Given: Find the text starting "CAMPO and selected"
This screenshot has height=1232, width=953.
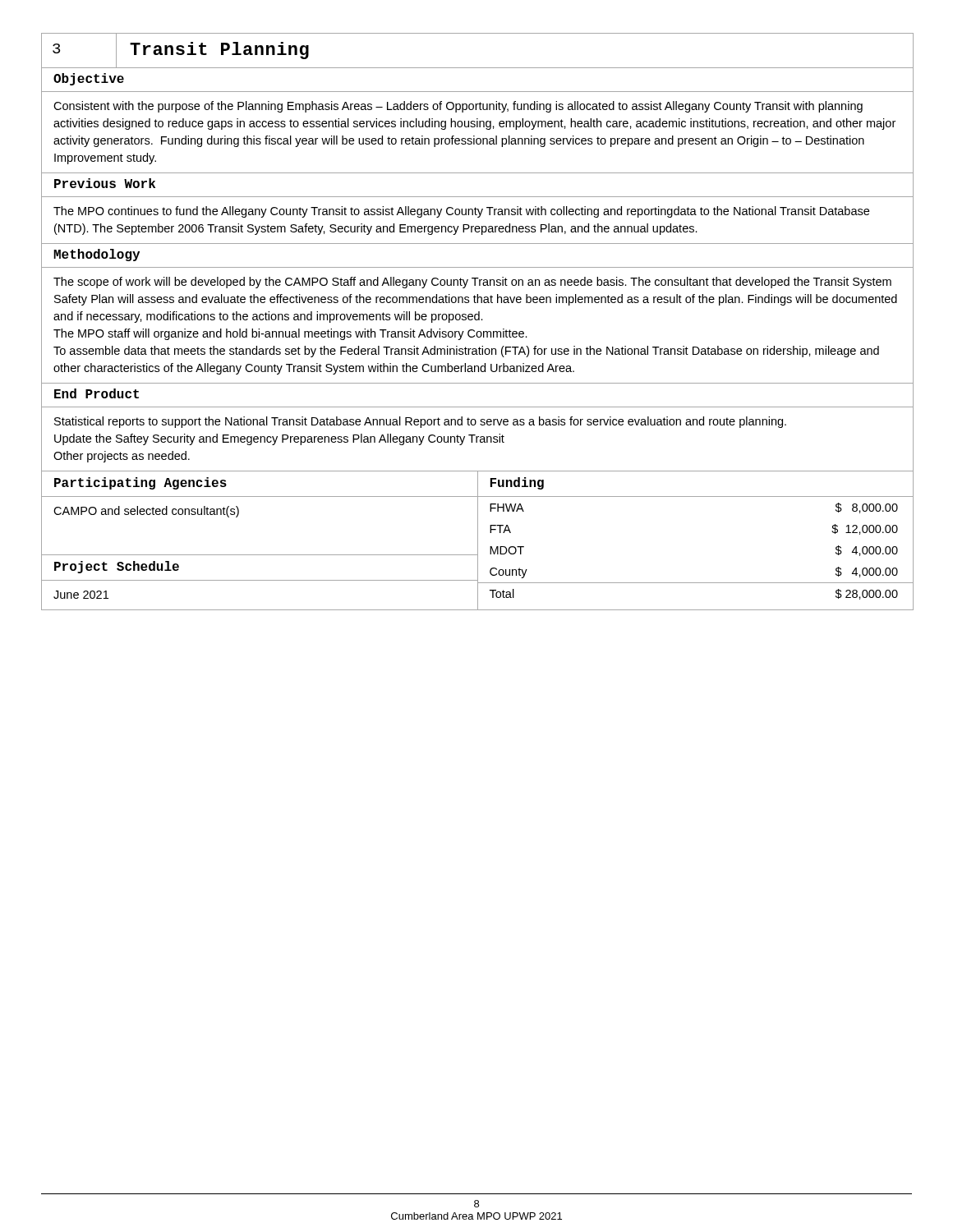Looking at the screenshot, I should [146, 511].
